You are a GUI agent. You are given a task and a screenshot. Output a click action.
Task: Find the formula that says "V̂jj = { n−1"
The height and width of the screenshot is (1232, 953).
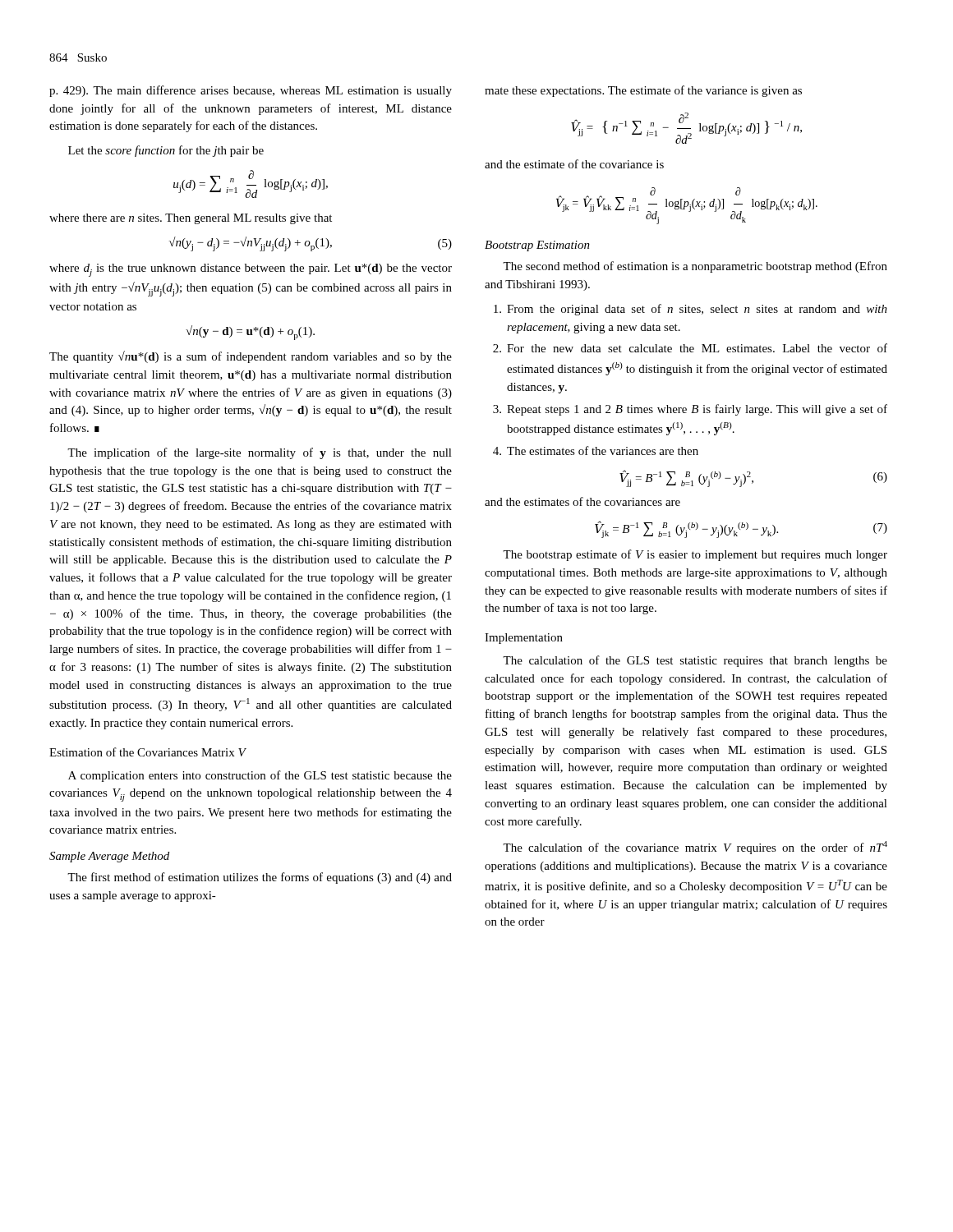pyautogui.click(x=686, y=128)
